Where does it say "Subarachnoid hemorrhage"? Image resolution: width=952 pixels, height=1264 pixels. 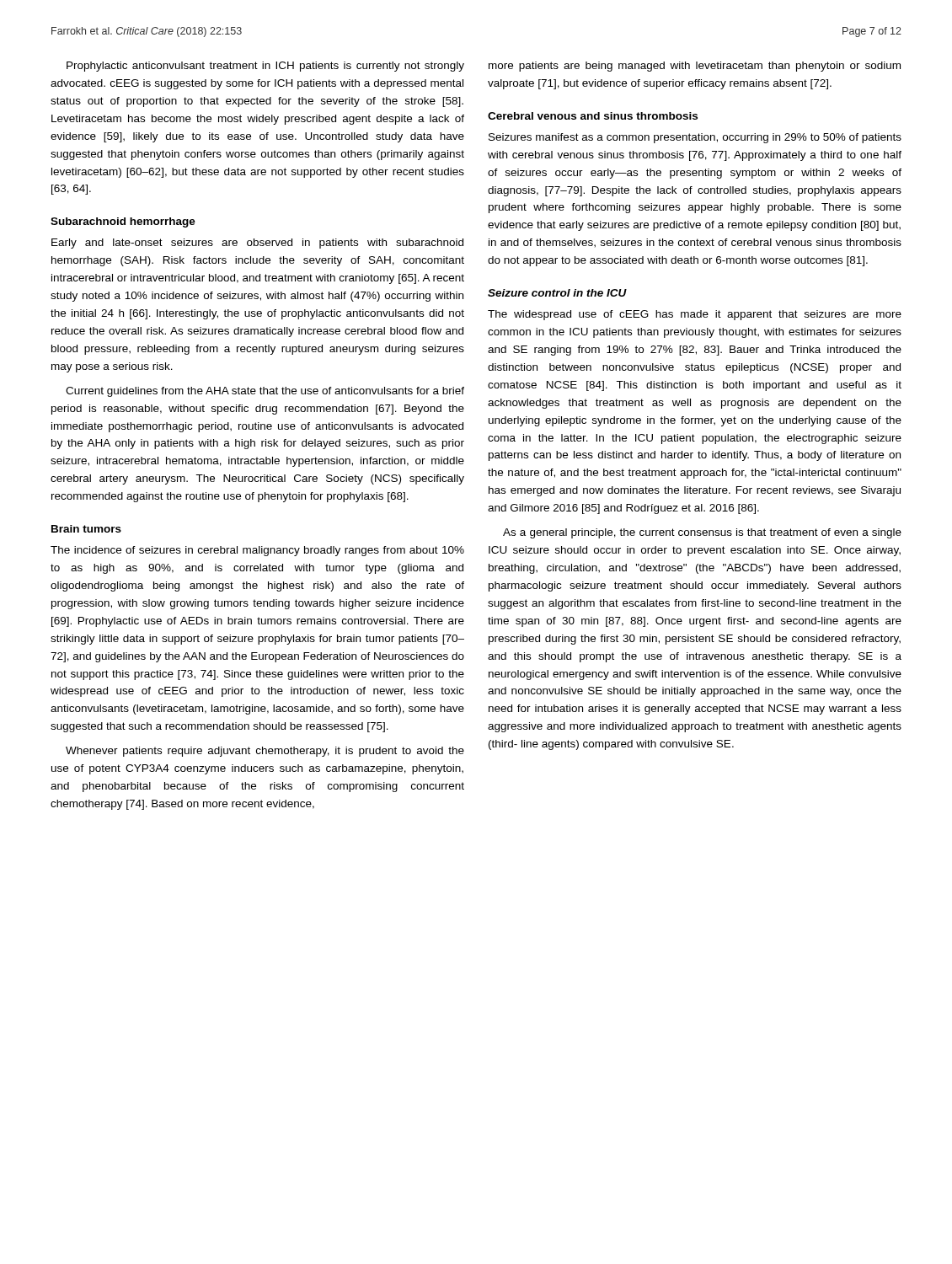click(123, 222)
